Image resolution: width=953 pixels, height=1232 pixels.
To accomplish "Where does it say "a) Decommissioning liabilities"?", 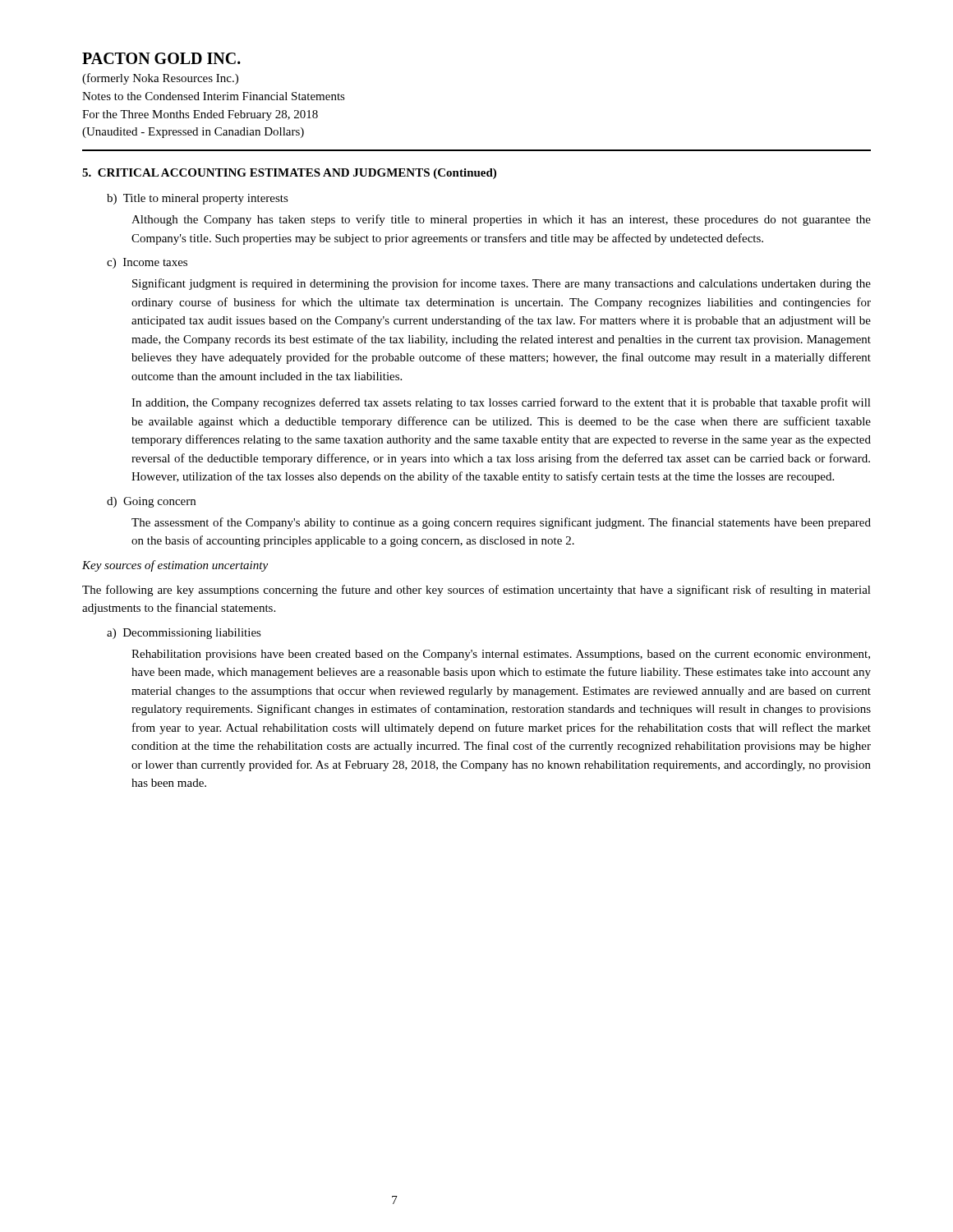I will coord(184,632).
